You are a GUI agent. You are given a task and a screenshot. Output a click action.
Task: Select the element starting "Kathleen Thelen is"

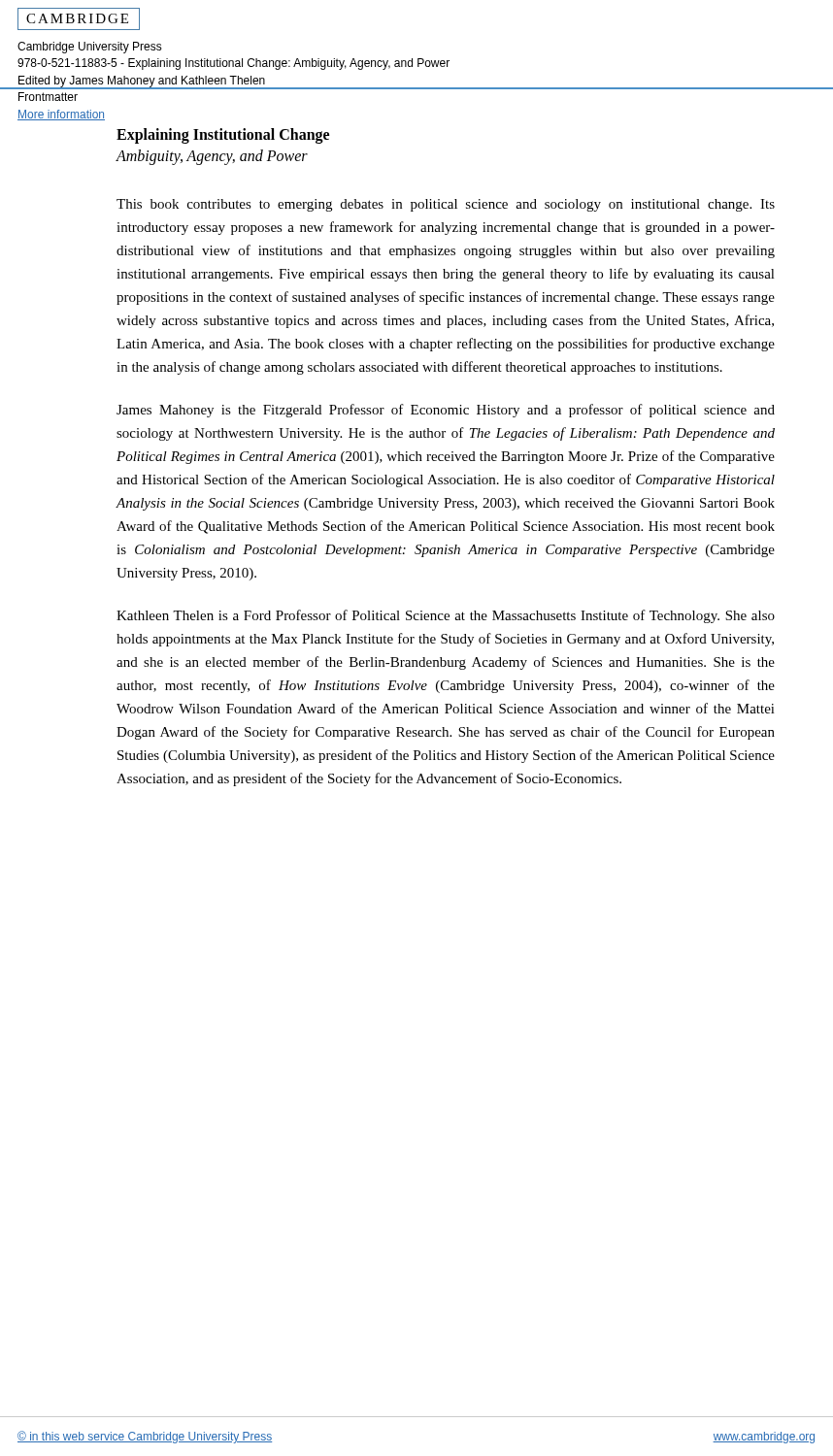[x=446, y=697]
